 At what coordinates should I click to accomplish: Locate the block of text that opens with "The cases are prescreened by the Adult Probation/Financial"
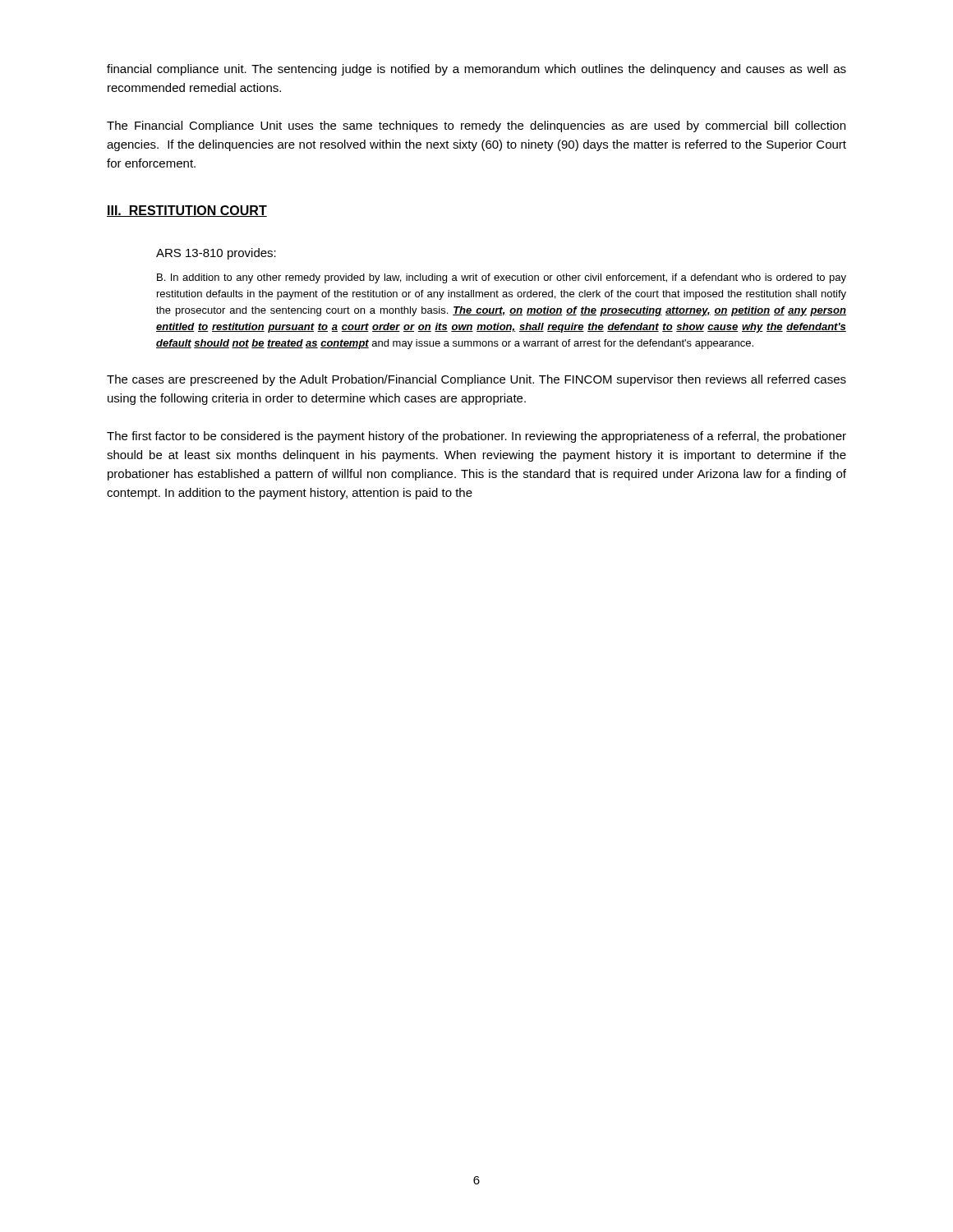[476, 389]
